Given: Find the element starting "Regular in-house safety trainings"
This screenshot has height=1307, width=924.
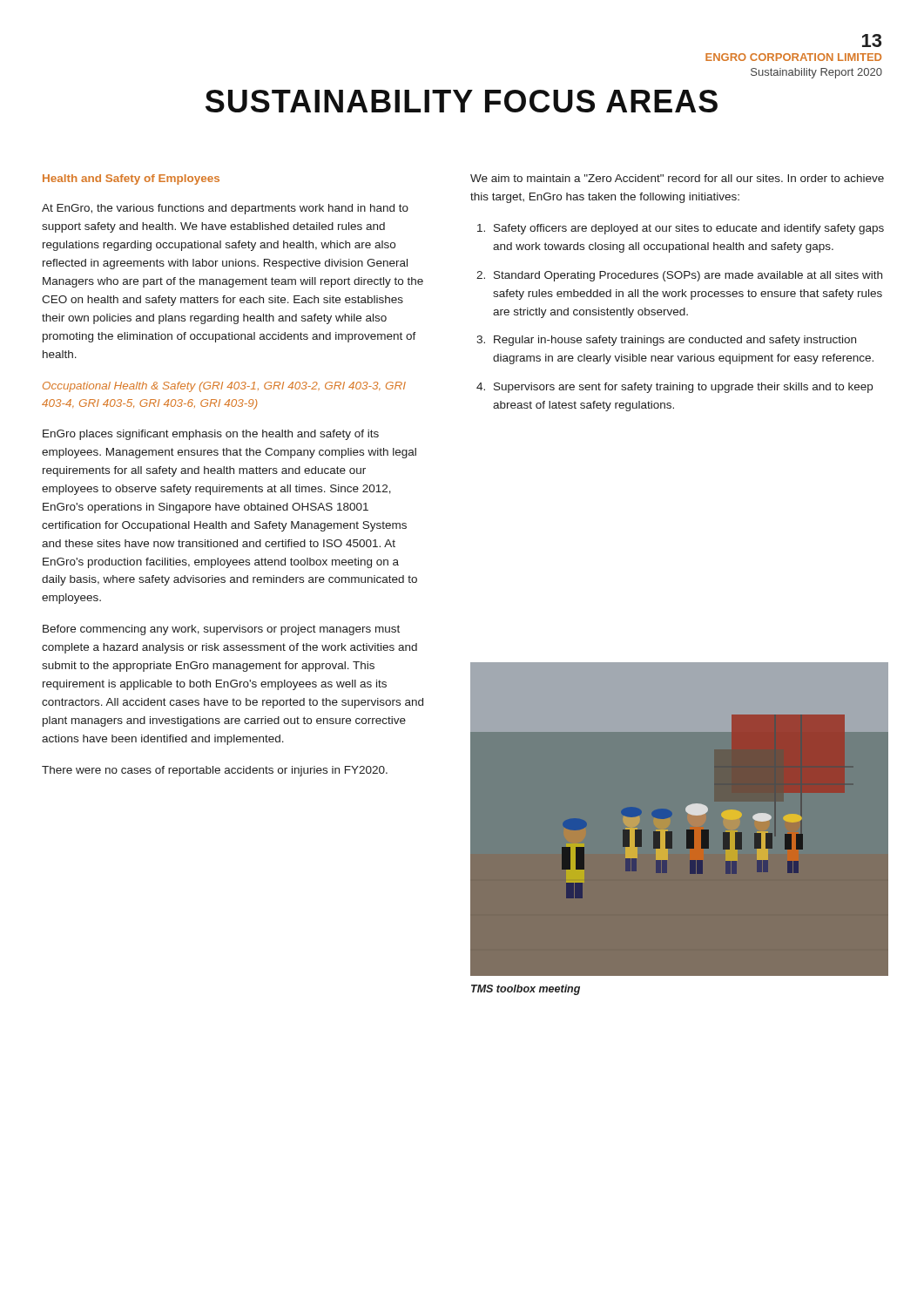Looking at the screenshot, I should tap(684, 349).
